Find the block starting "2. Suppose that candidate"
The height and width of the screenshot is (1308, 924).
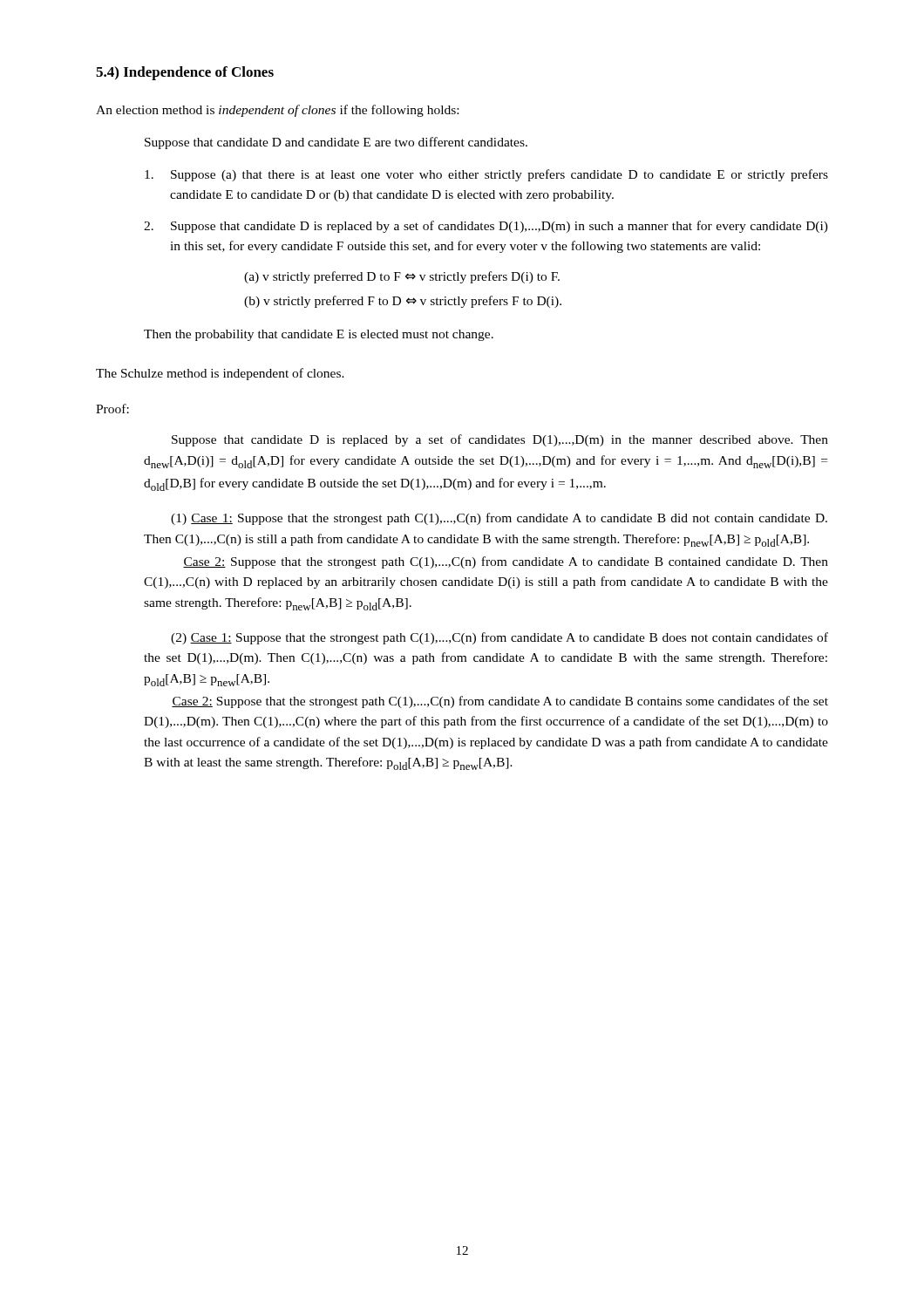486,235
